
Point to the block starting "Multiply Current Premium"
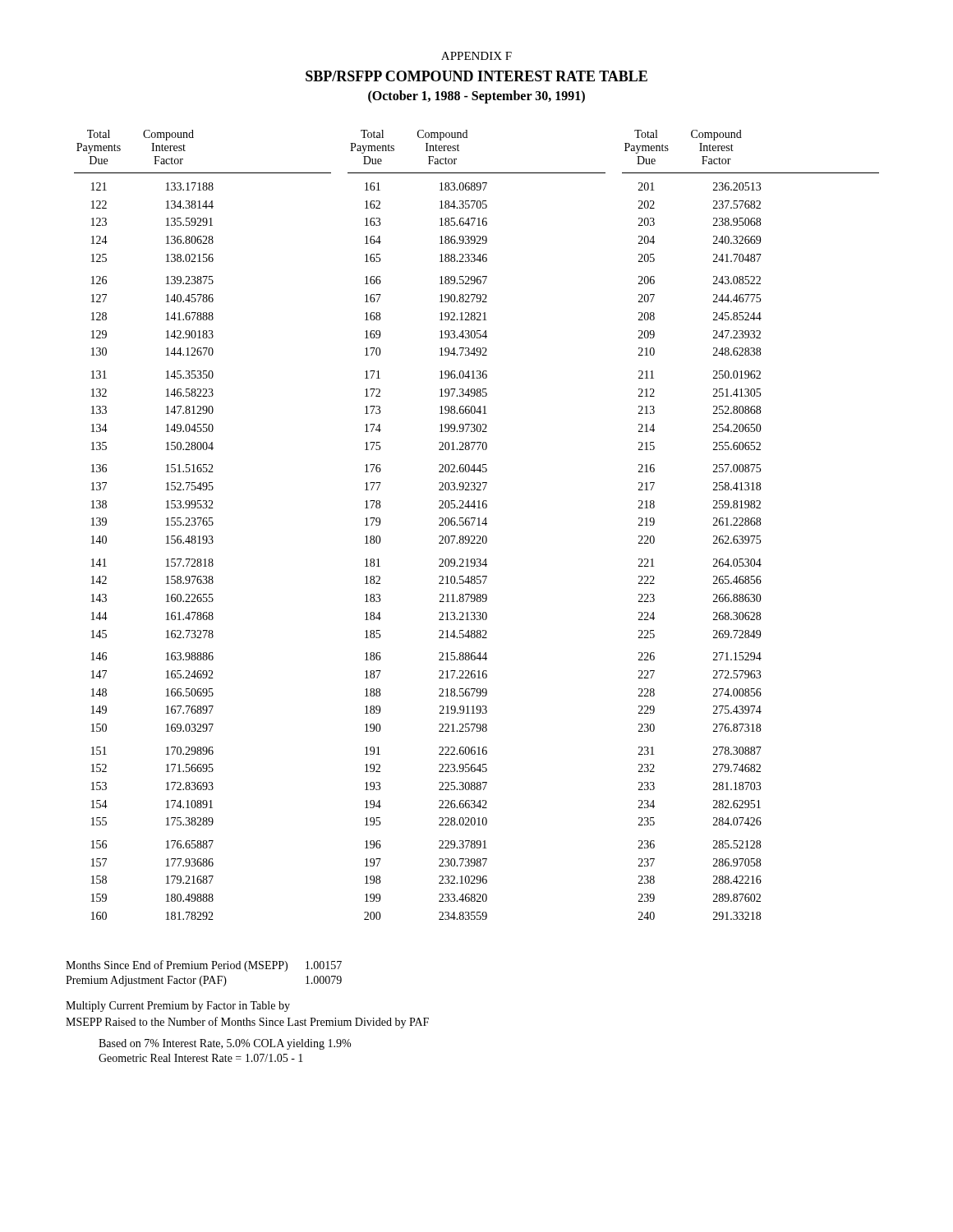178,1005
